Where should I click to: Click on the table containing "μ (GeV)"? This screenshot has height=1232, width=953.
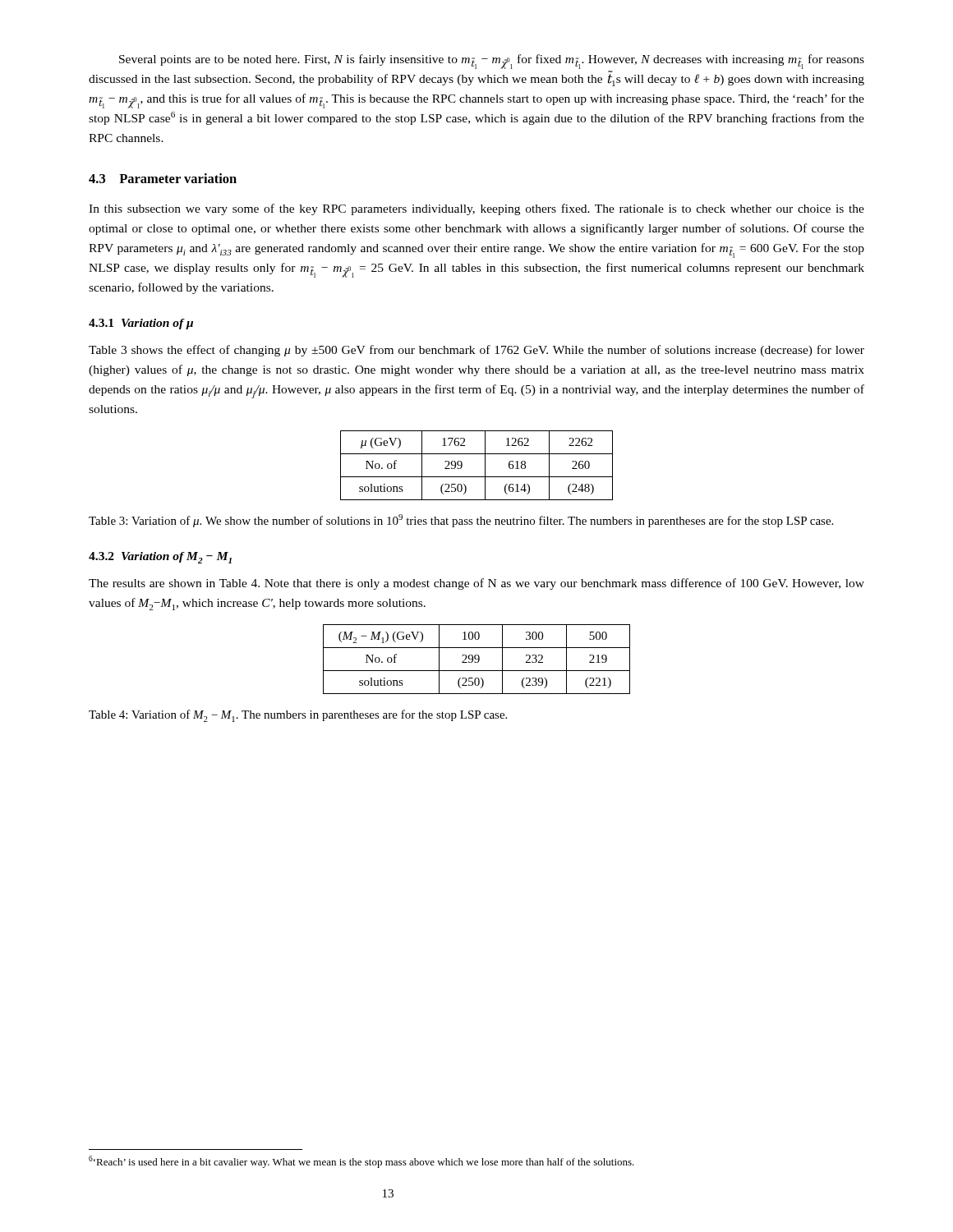coord(476,465)
